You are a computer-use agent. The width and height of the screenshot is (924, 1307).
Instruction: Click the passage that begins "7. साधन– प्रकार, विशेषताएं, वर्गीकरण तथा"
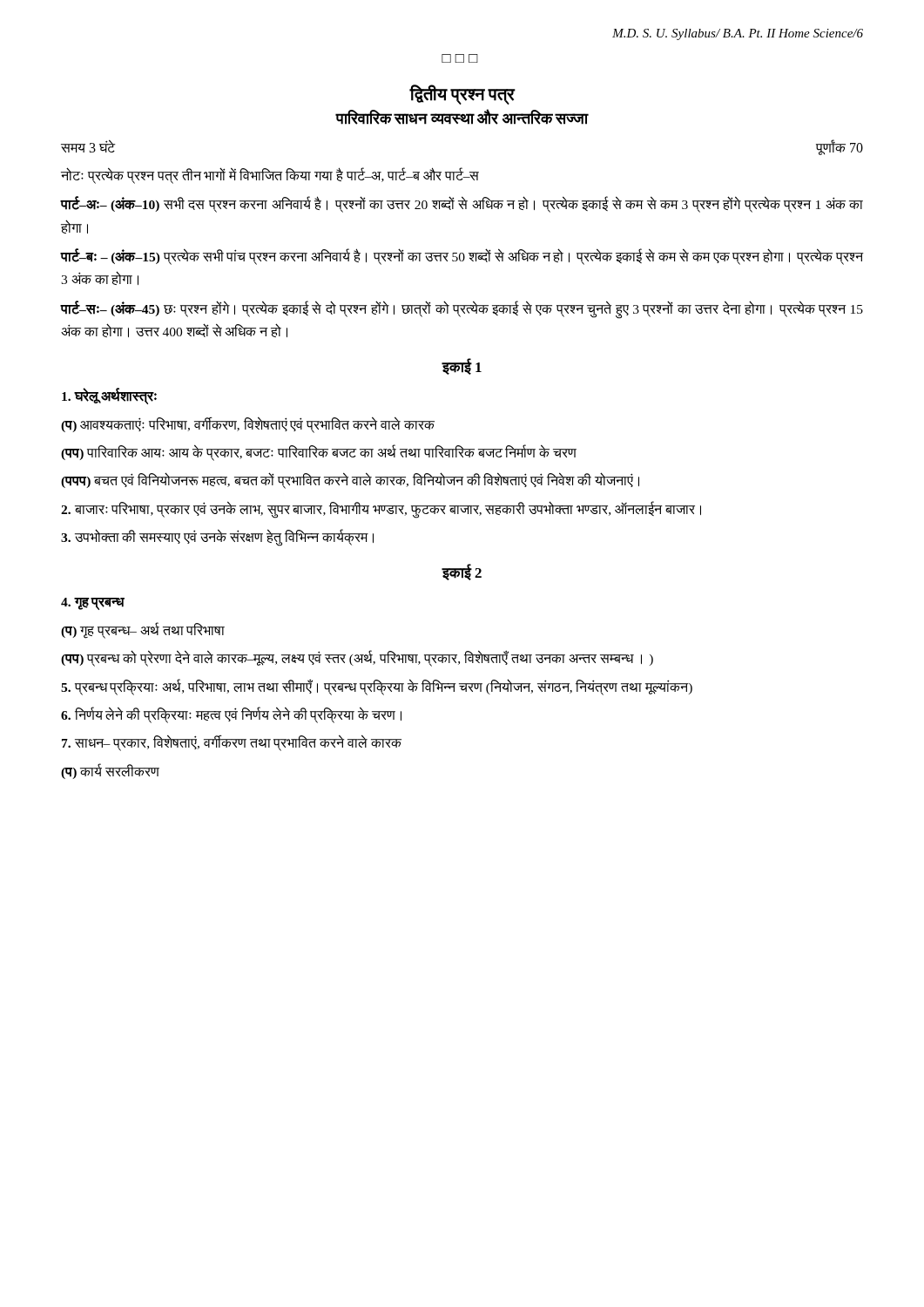(x=231, y=743)
